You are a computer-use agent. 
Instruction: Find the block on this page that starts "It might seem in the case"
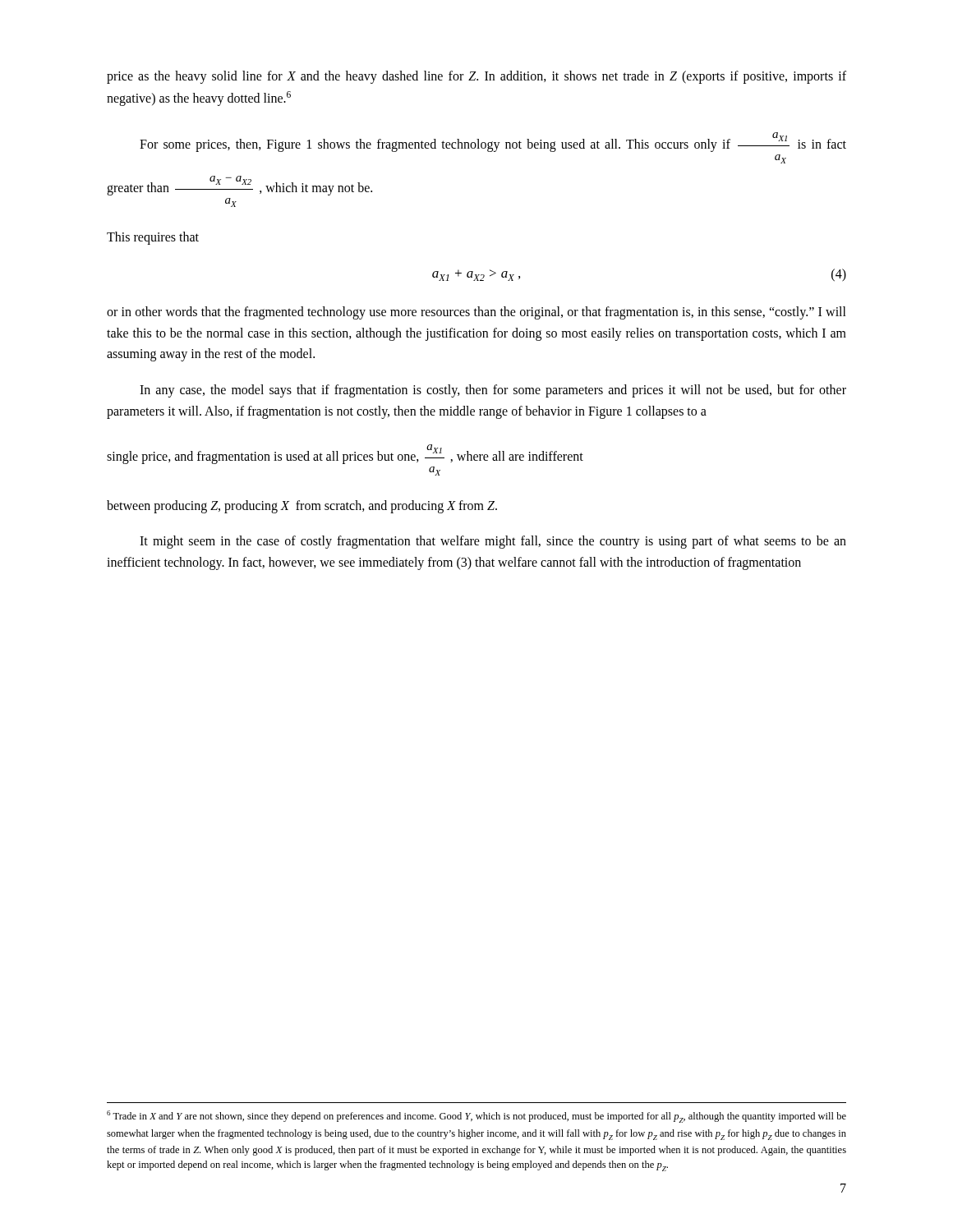476,552
